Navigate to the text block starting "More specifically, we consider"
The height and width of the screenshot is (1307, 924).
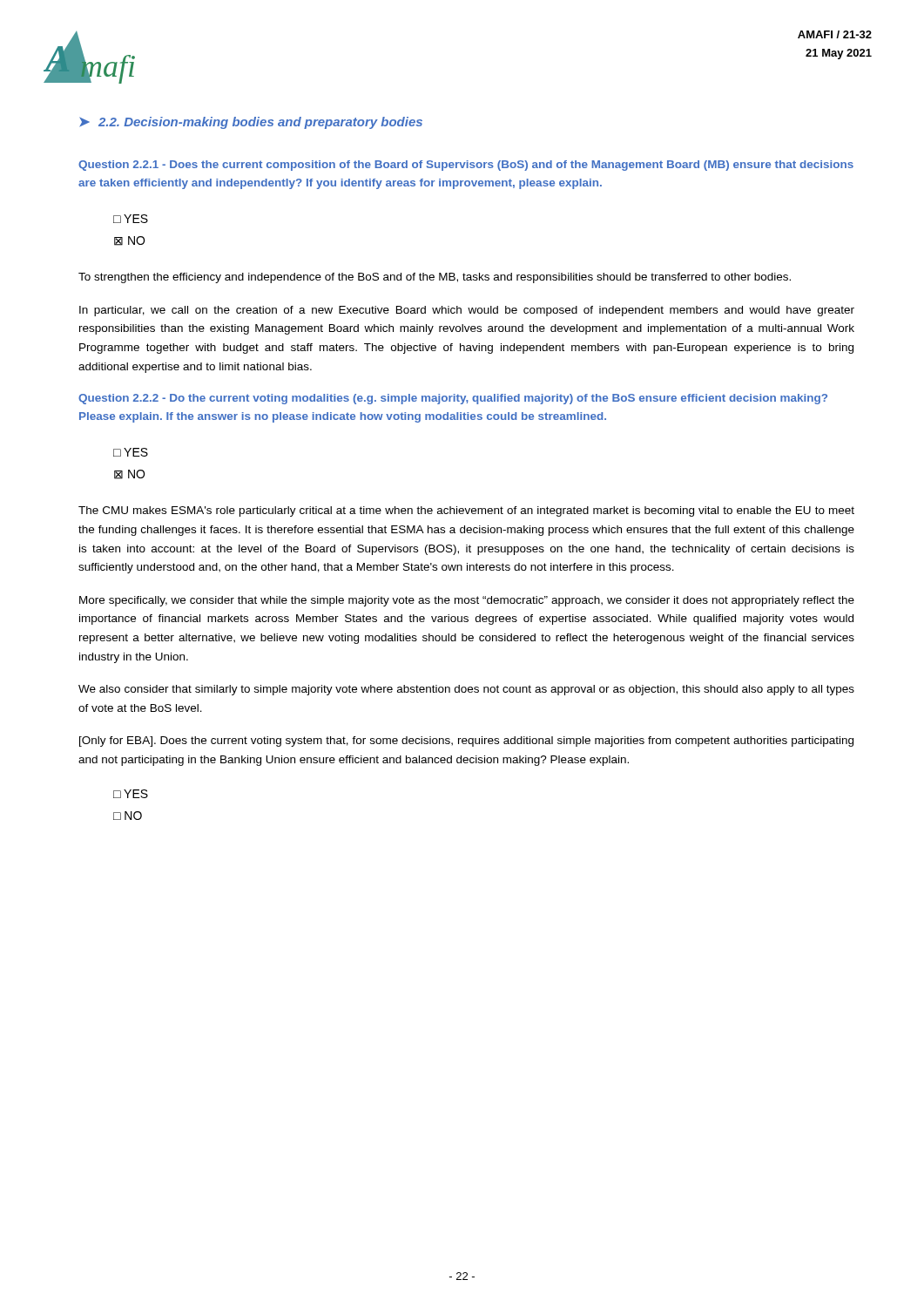coord(466,628)
